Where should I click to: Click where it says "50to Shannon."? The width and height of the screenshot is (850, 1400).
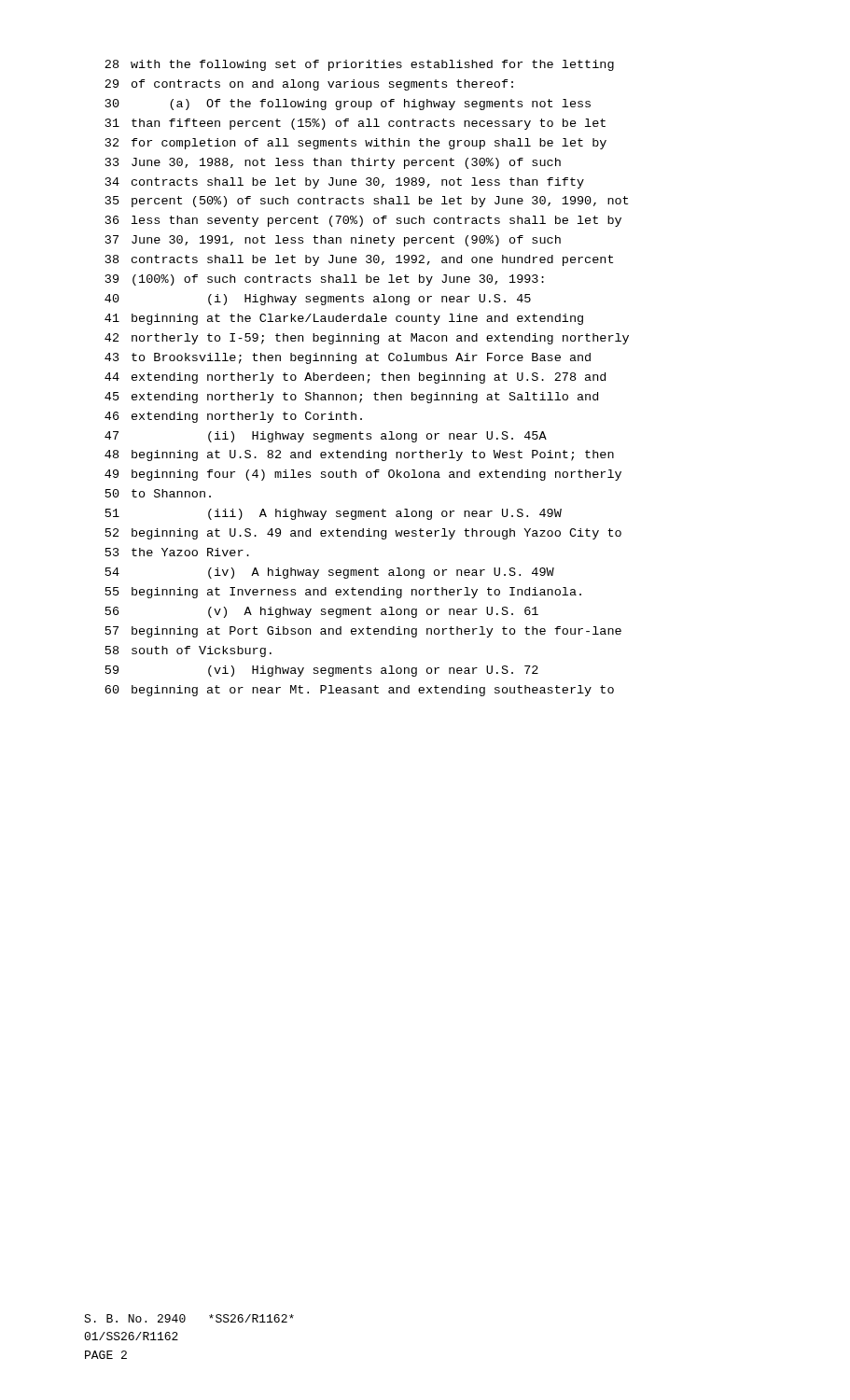158,493
